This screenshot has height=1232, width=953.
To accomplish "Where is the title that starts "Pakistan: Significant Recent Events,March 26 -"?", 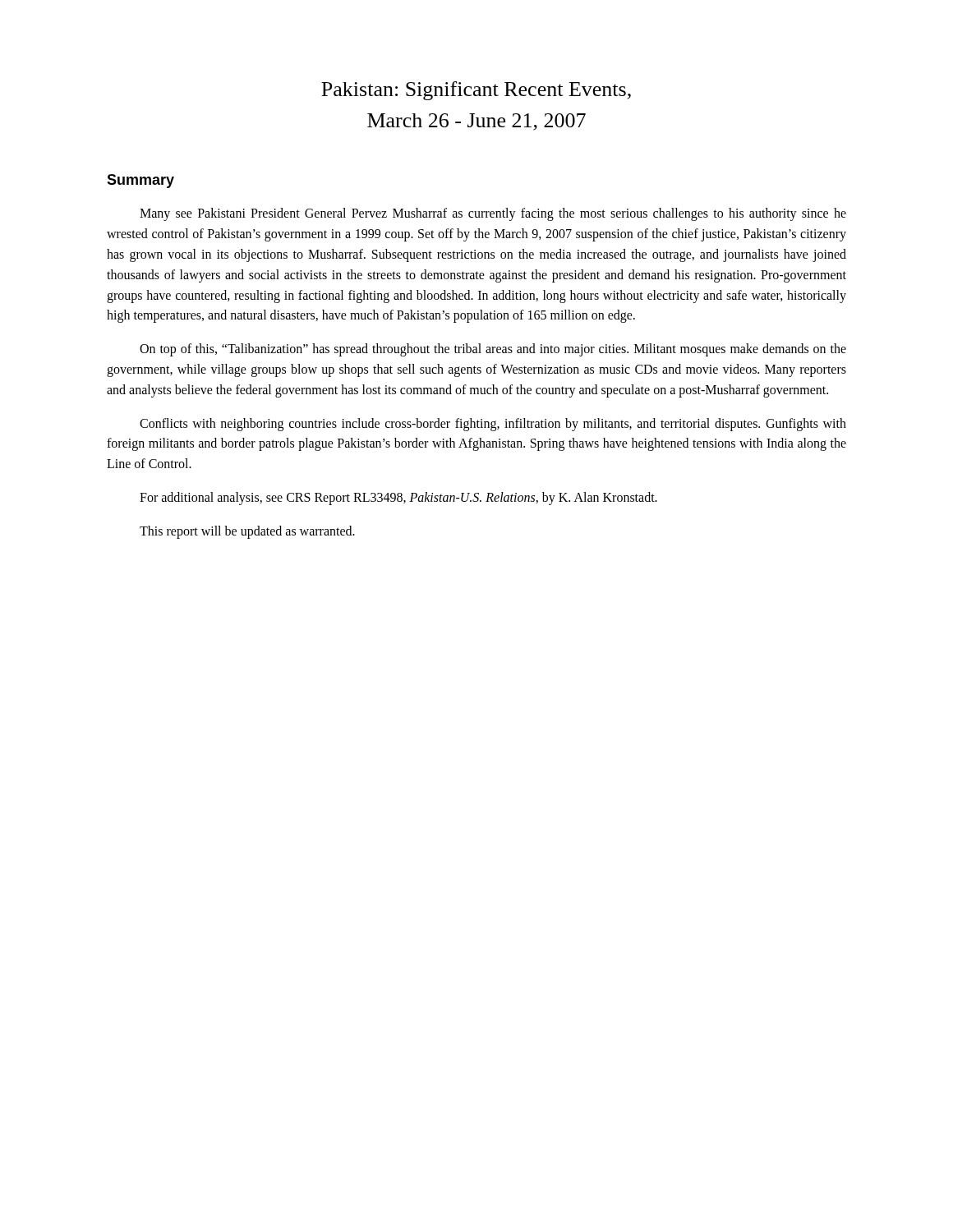I will point(476,105).
